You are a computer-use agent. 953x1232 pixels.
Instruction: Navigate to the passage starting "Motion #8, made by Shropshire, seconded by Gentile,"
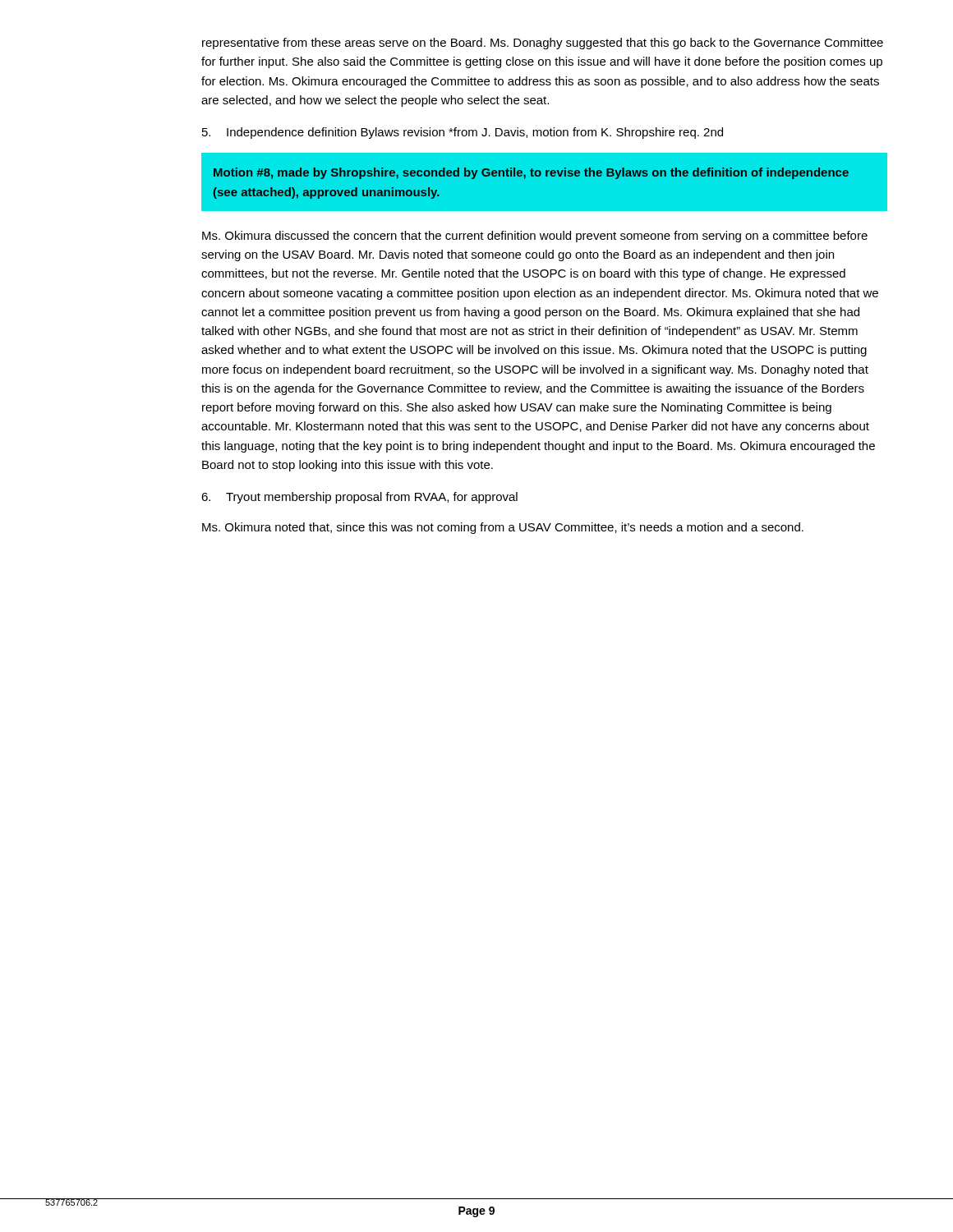point(544,182)
